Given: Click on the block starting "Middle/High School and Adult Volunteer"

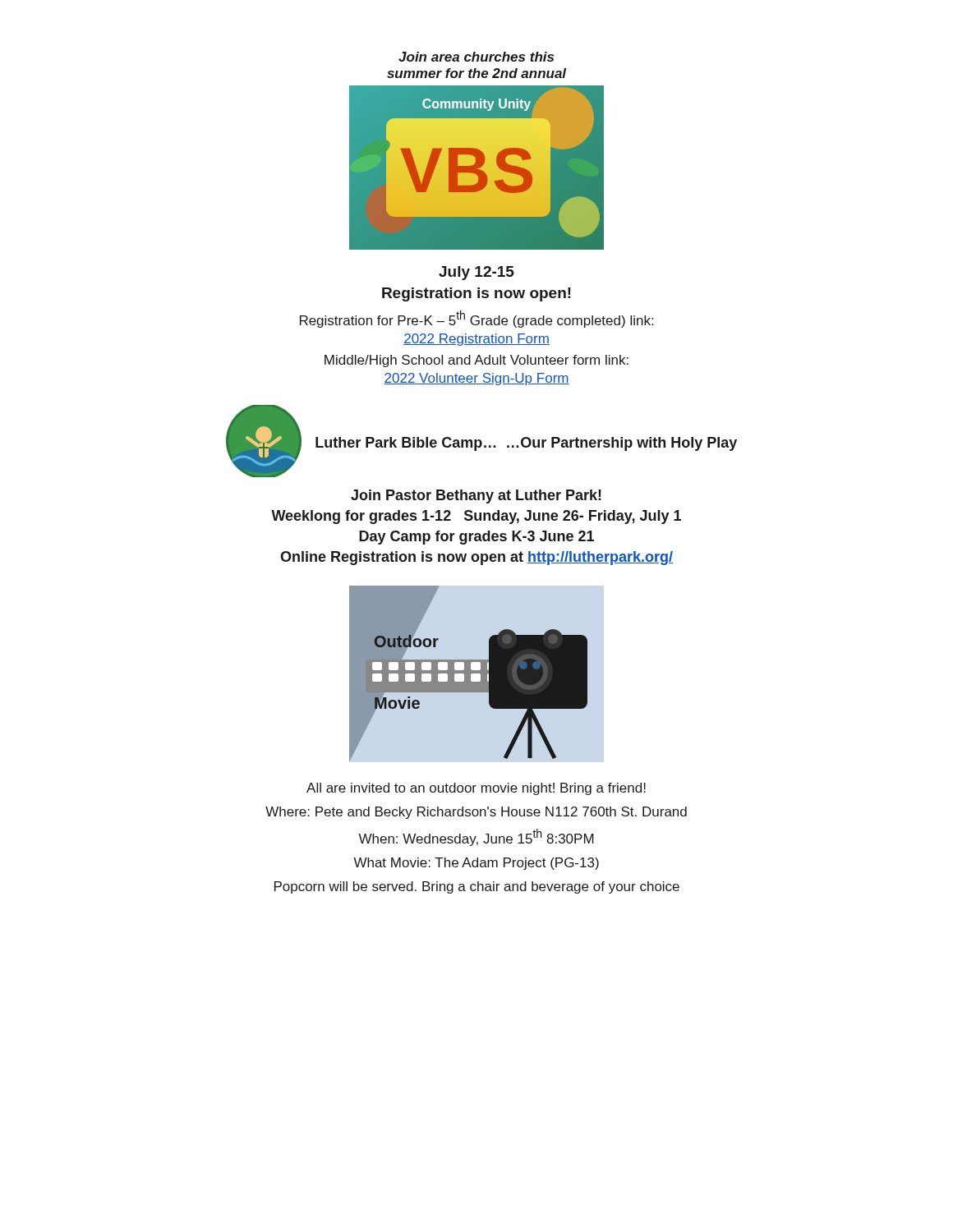Looking at the screenshot, I should 476,360.
